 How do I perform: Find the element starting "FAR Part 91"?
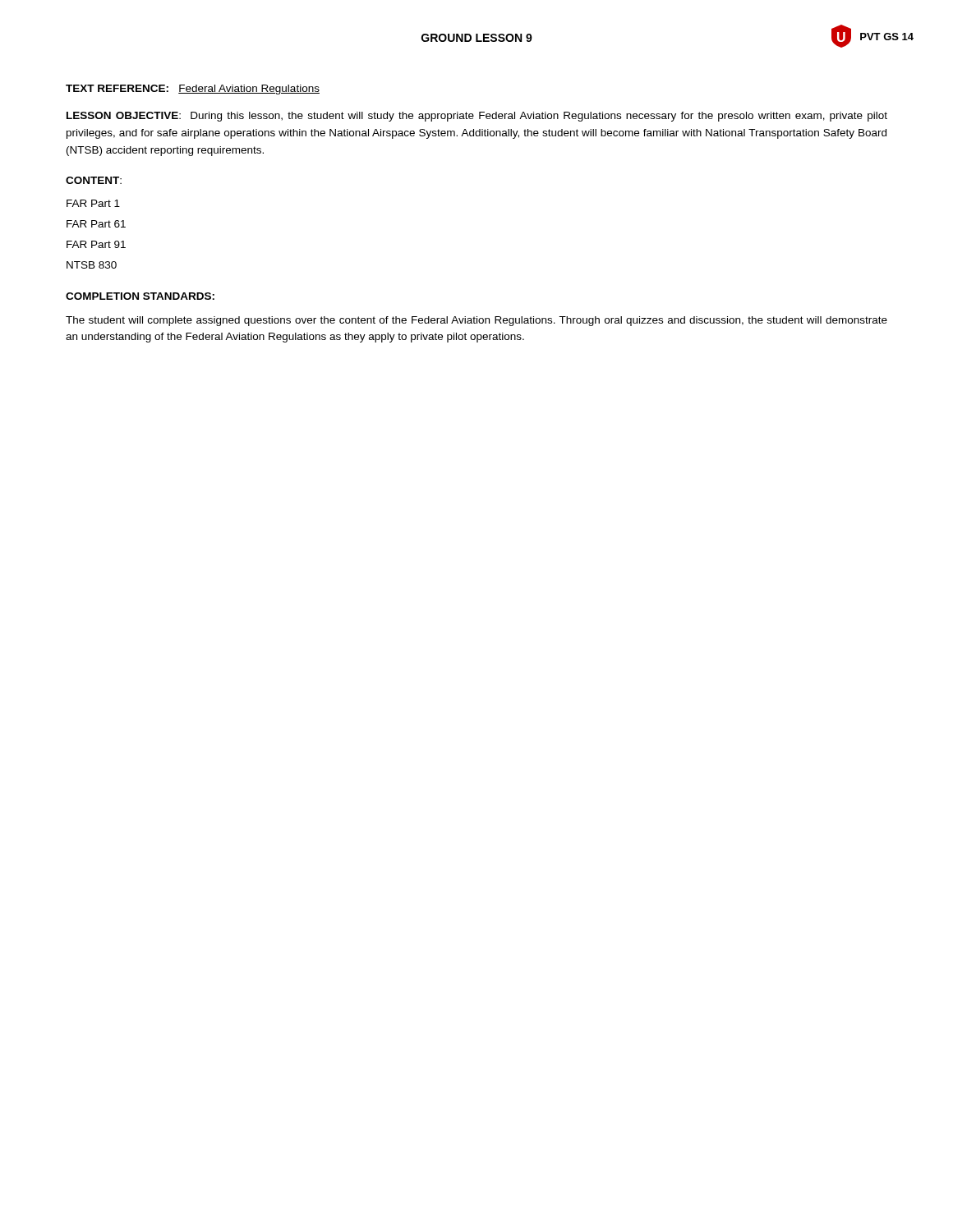click(x=96, y=244)
